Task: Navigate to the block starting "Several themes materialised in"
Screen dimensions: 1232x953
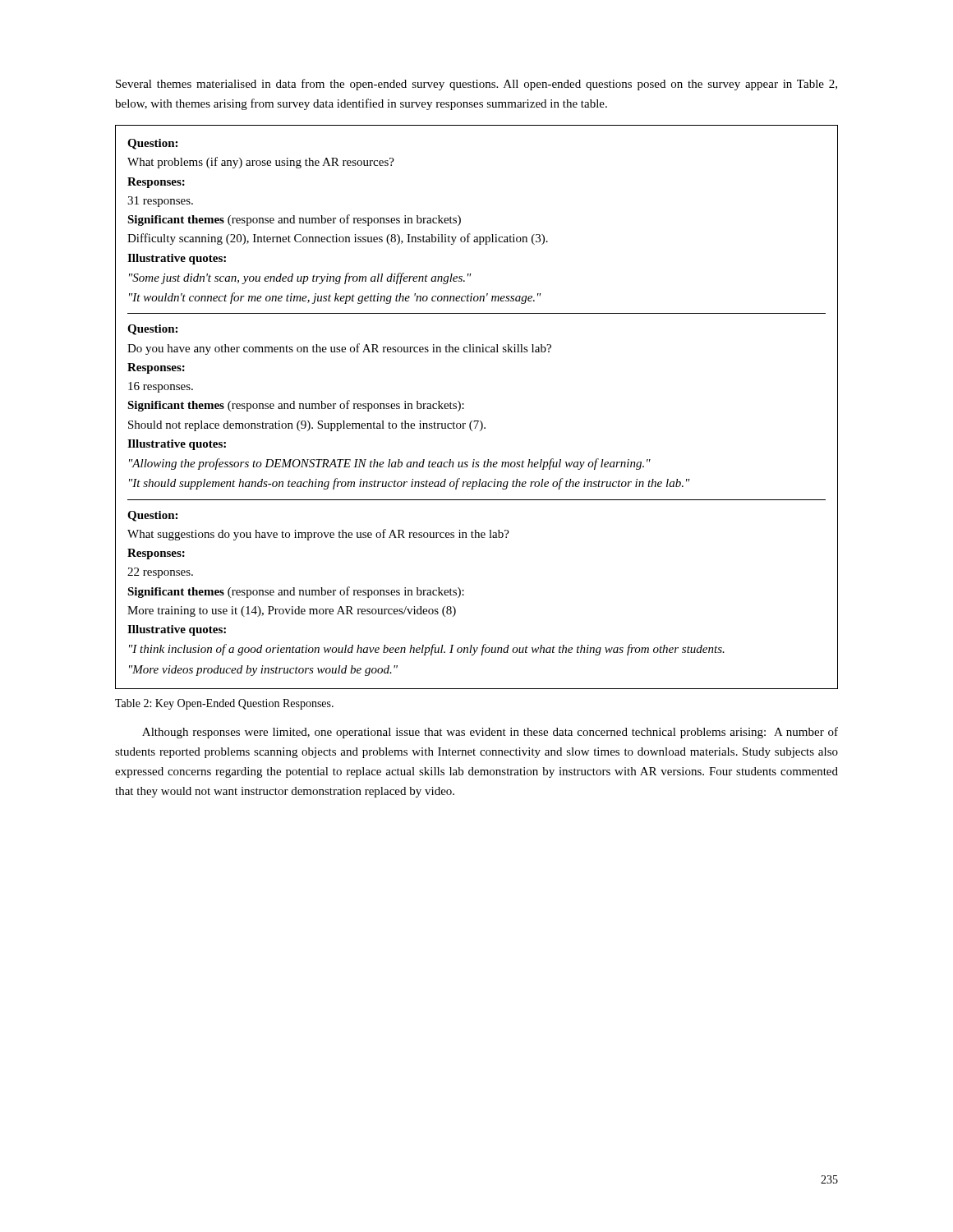Action: click(476, 94)
